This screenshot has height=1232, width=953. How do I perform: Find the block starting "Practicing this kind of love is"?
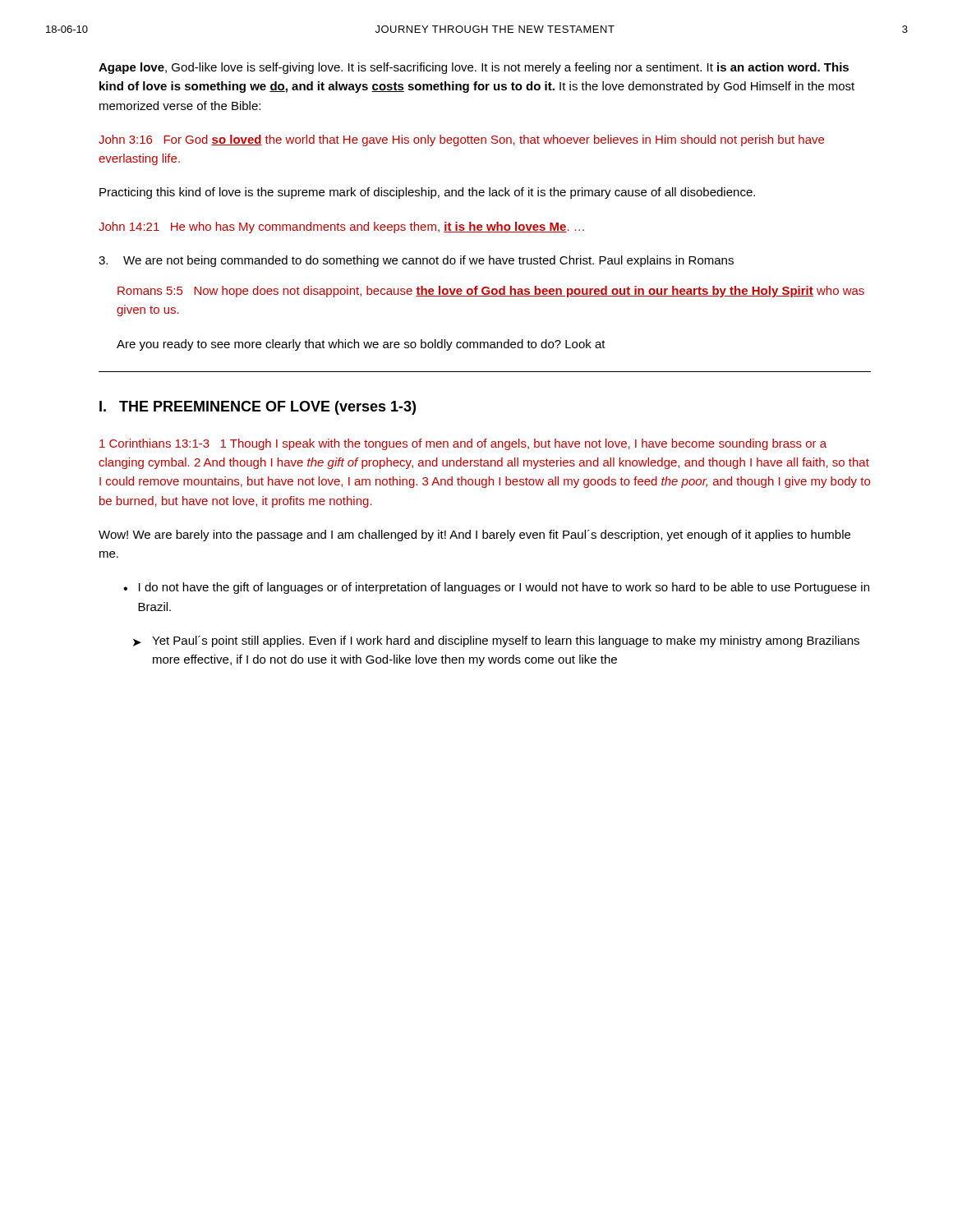click(427, 192)
